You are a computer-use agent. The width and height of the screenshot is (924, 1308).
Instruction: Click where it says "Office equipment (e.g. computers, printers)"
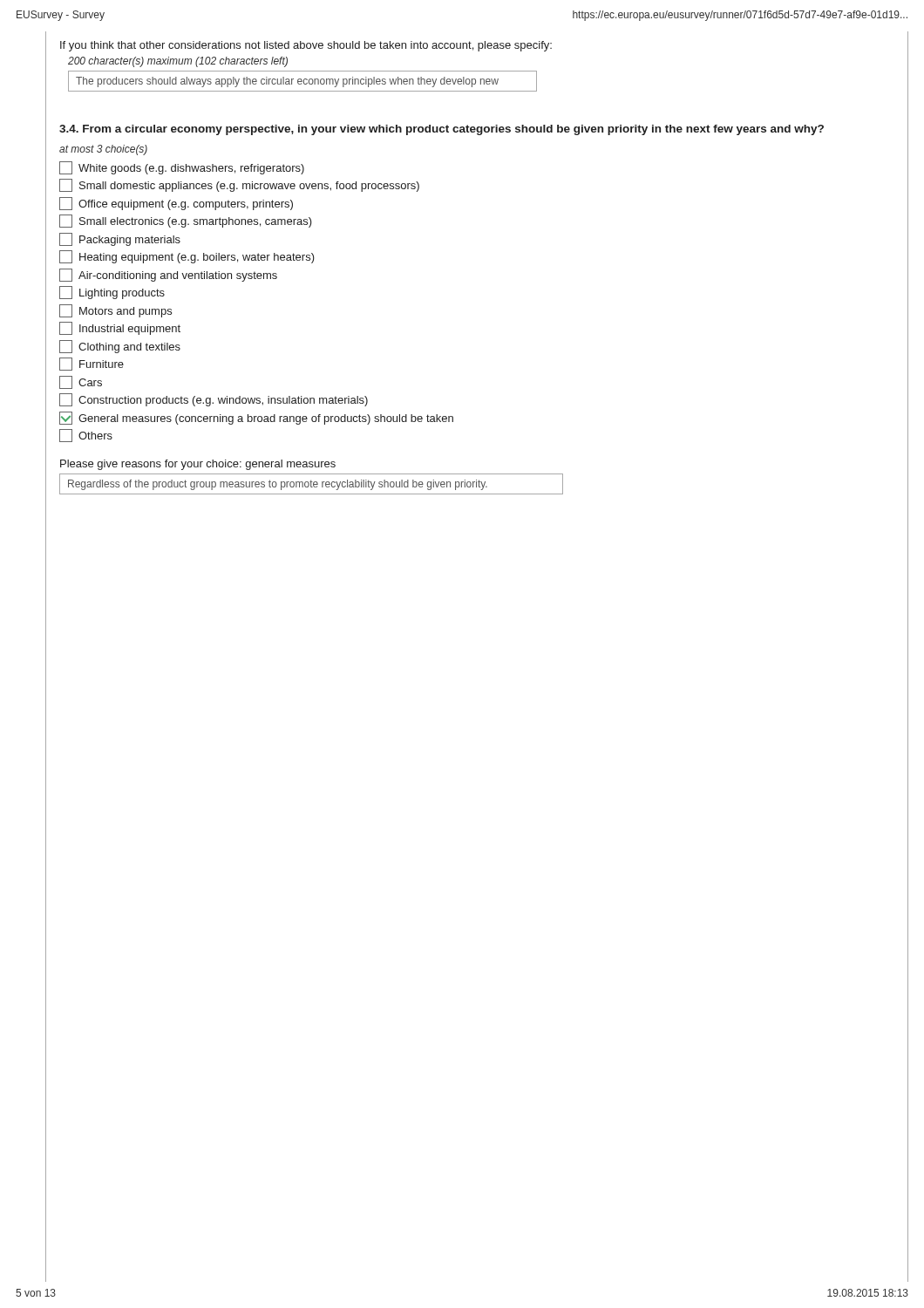point(176,204)
